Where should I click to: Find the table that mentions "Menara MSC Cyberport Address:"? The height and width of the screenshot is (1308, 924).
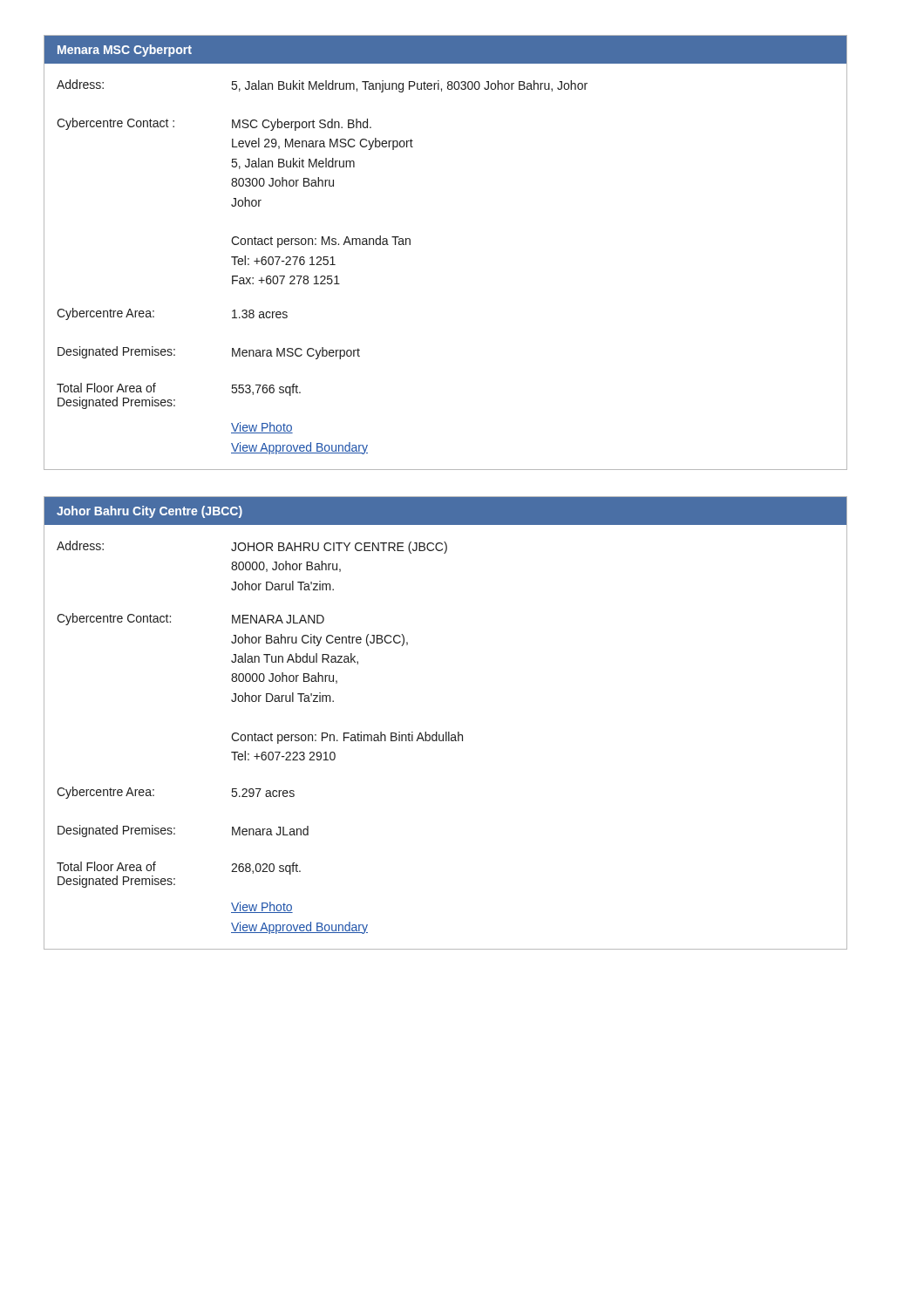(445, 253)
